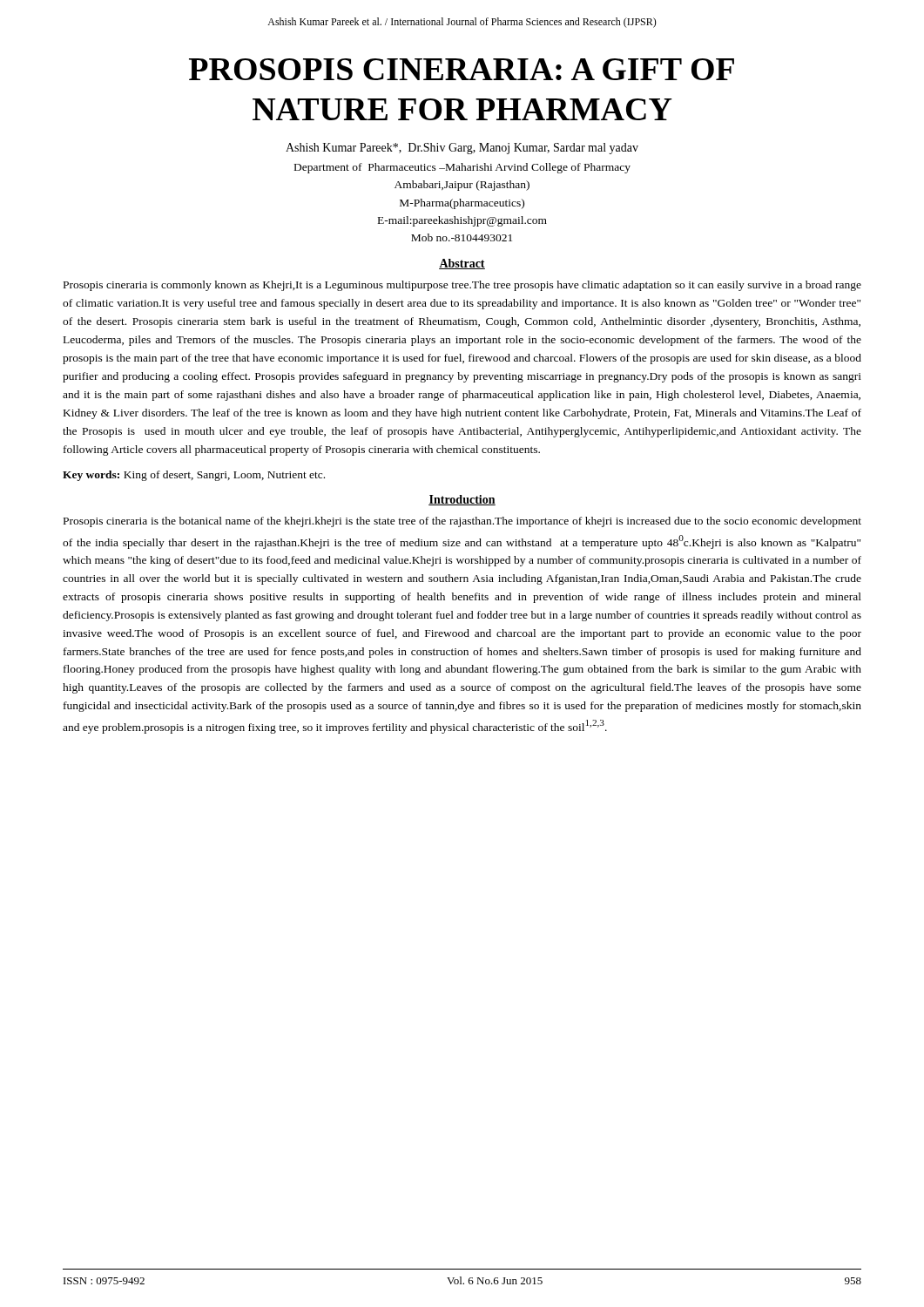Click on the text block that says "Key words: King of"
924x1307 pixels.
(x=194, y=474)
